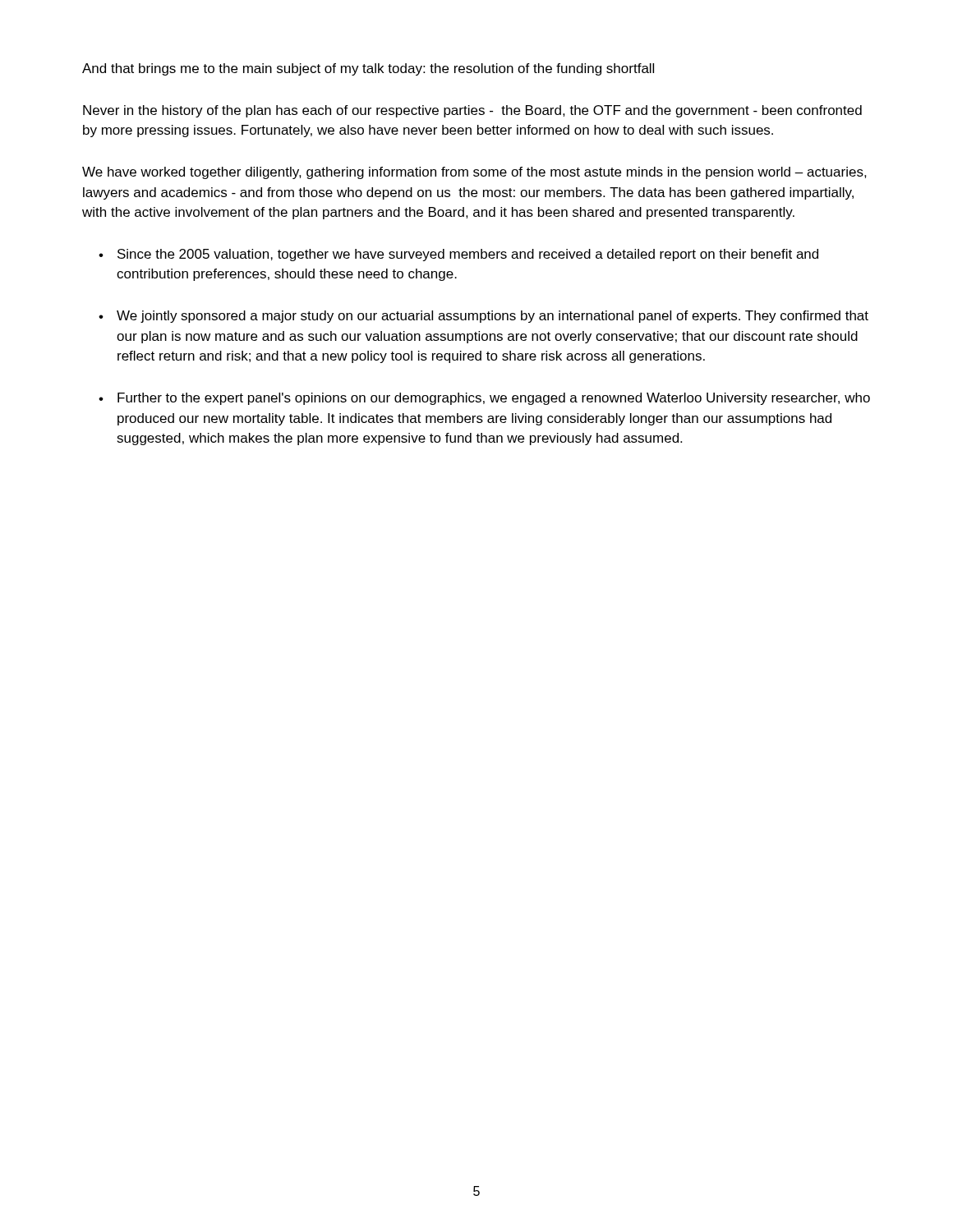The image size is (953, 1232).
Task: Where is the passage that starts "We have worked"?
Action: 475,192
